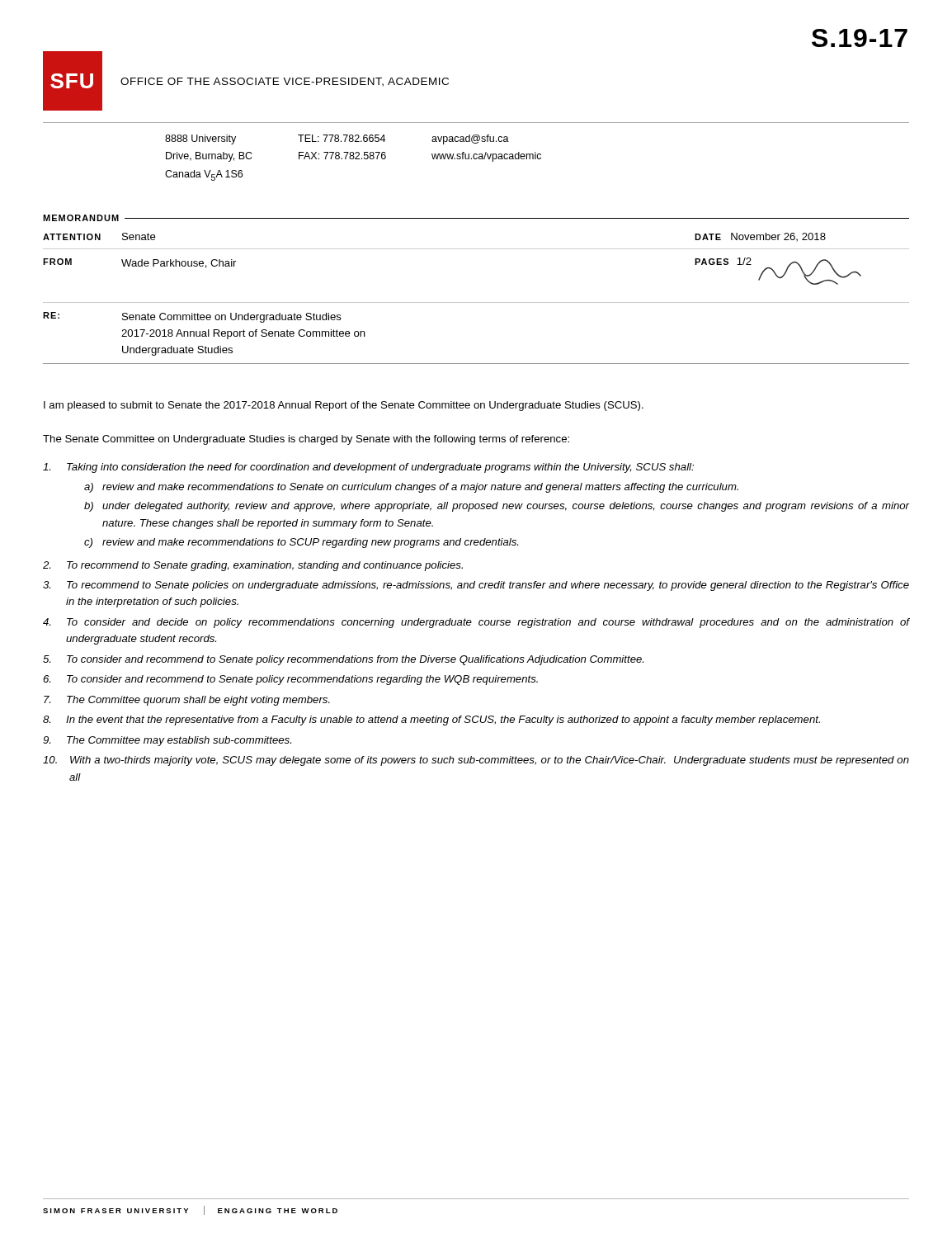Select the passage starting "I am pleased to submit to"
This screenshot has height=1238, width=952.
[343, 405]
